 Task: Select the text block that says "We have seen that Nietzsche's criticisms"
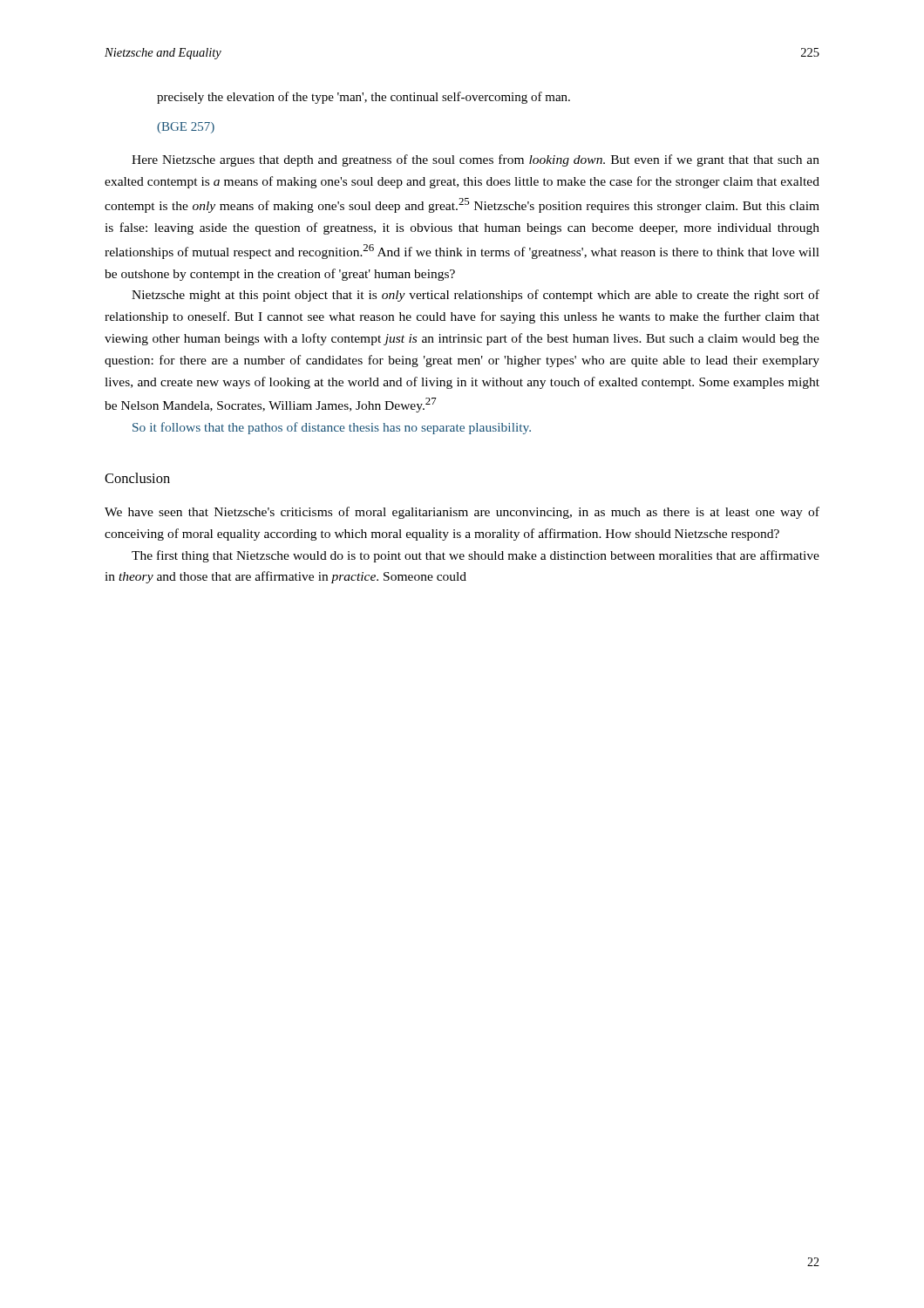[x=462, y=523]
